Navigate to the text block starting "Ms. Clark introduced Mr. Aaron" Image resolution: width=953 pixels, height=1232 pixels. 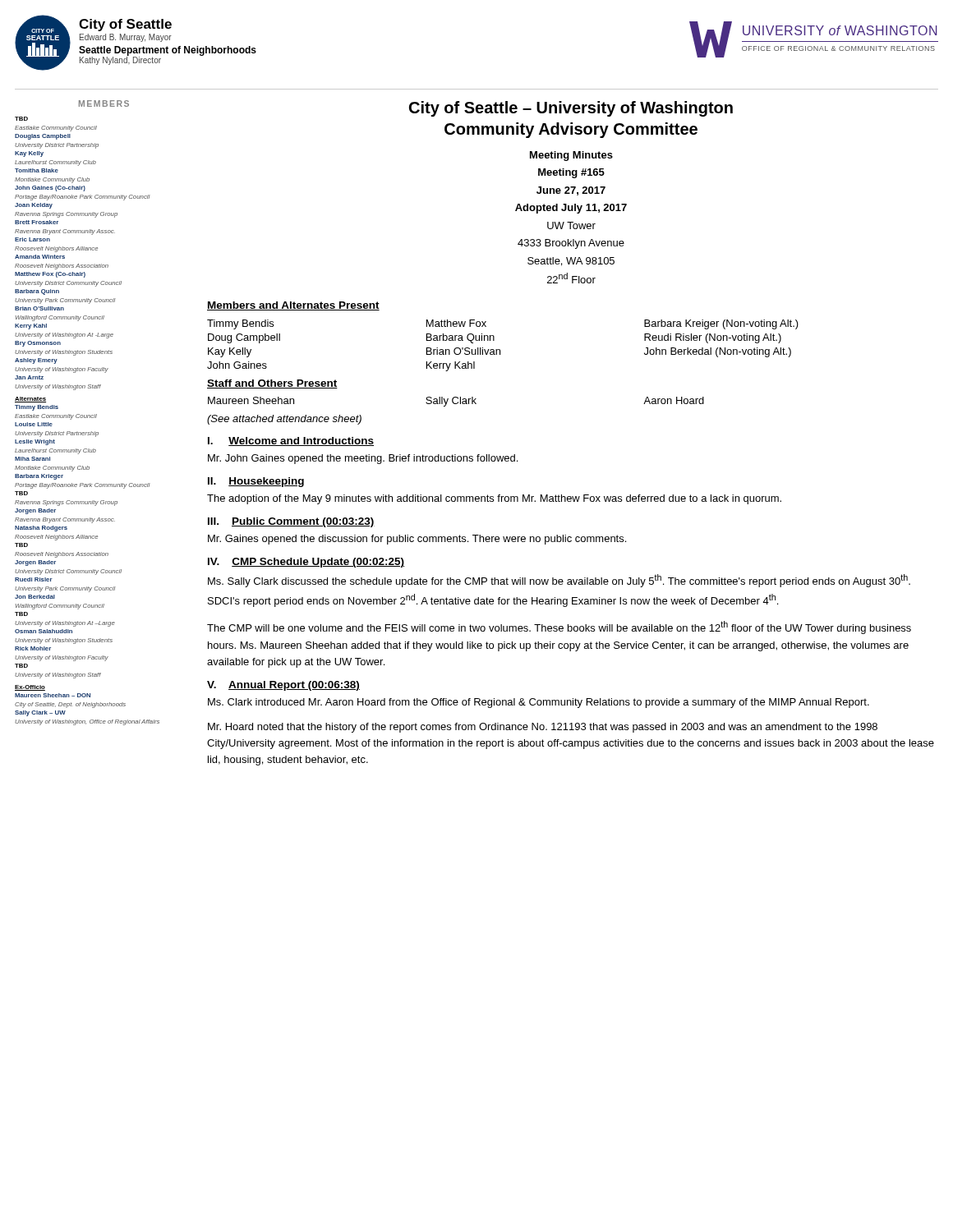point(538,702)
